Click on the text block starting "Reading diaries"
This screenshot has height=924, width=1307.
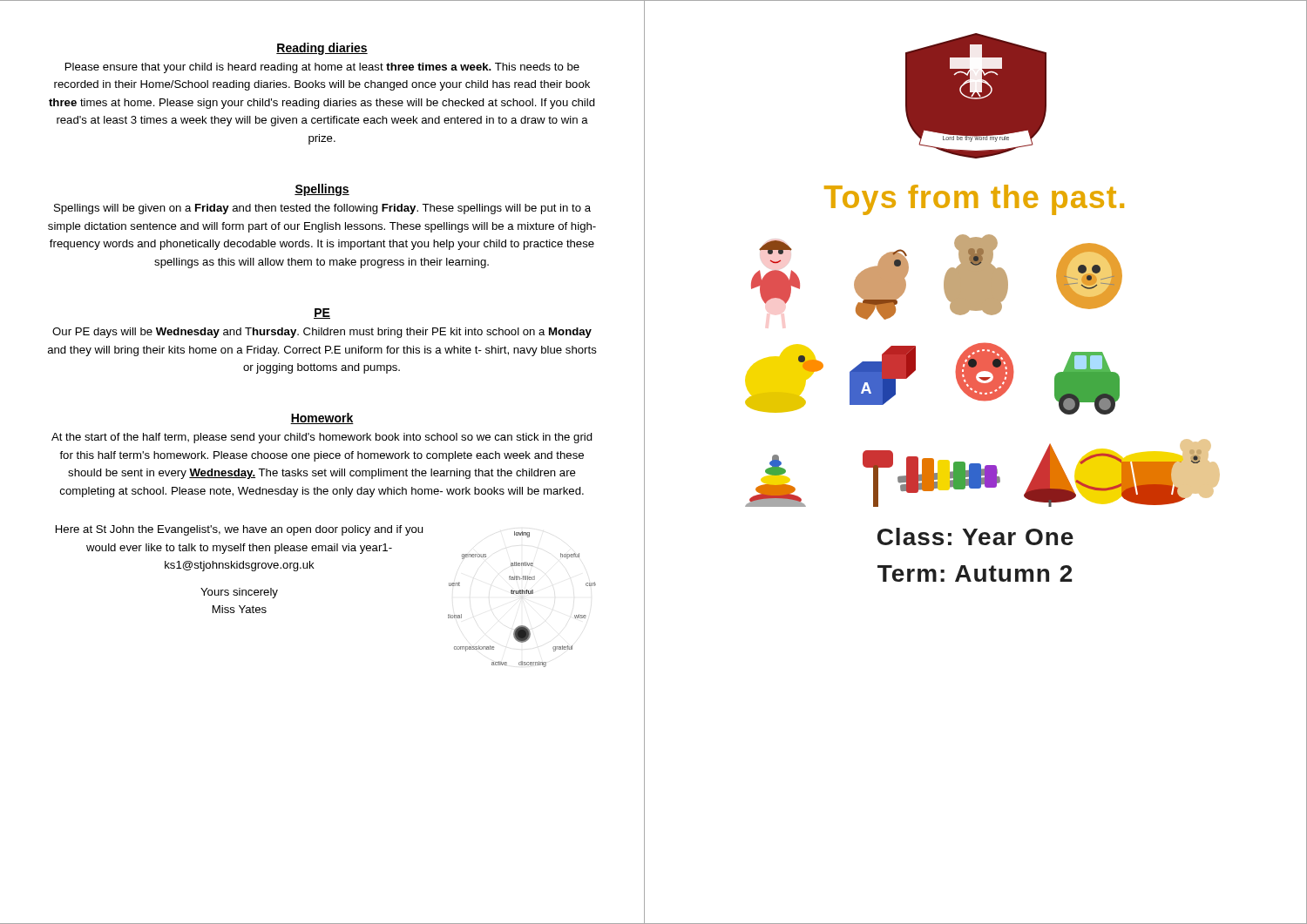click(322, 48)
